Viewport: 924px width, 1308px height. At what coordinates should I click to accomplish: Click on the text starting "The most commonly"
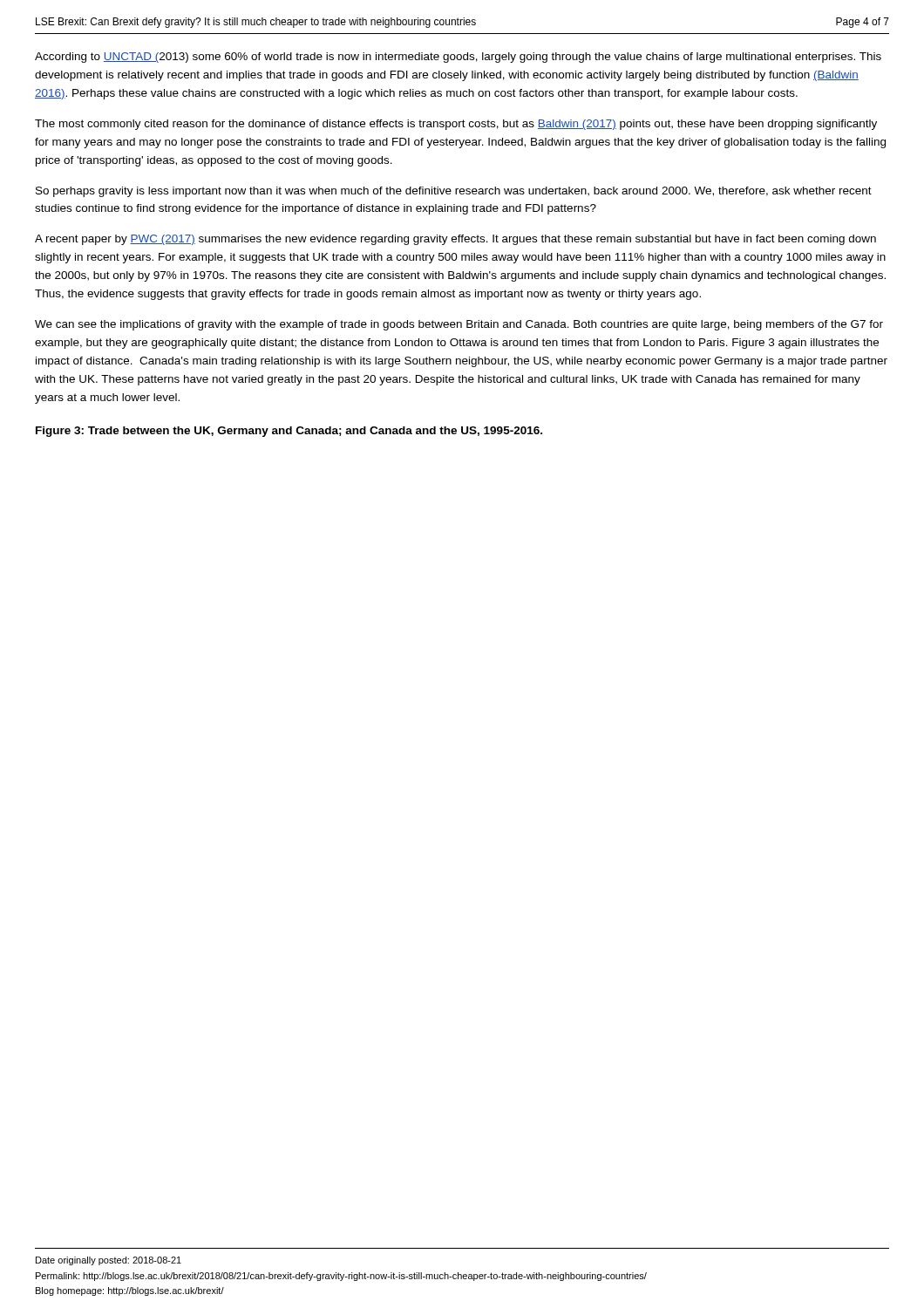[x=461, y=141]
